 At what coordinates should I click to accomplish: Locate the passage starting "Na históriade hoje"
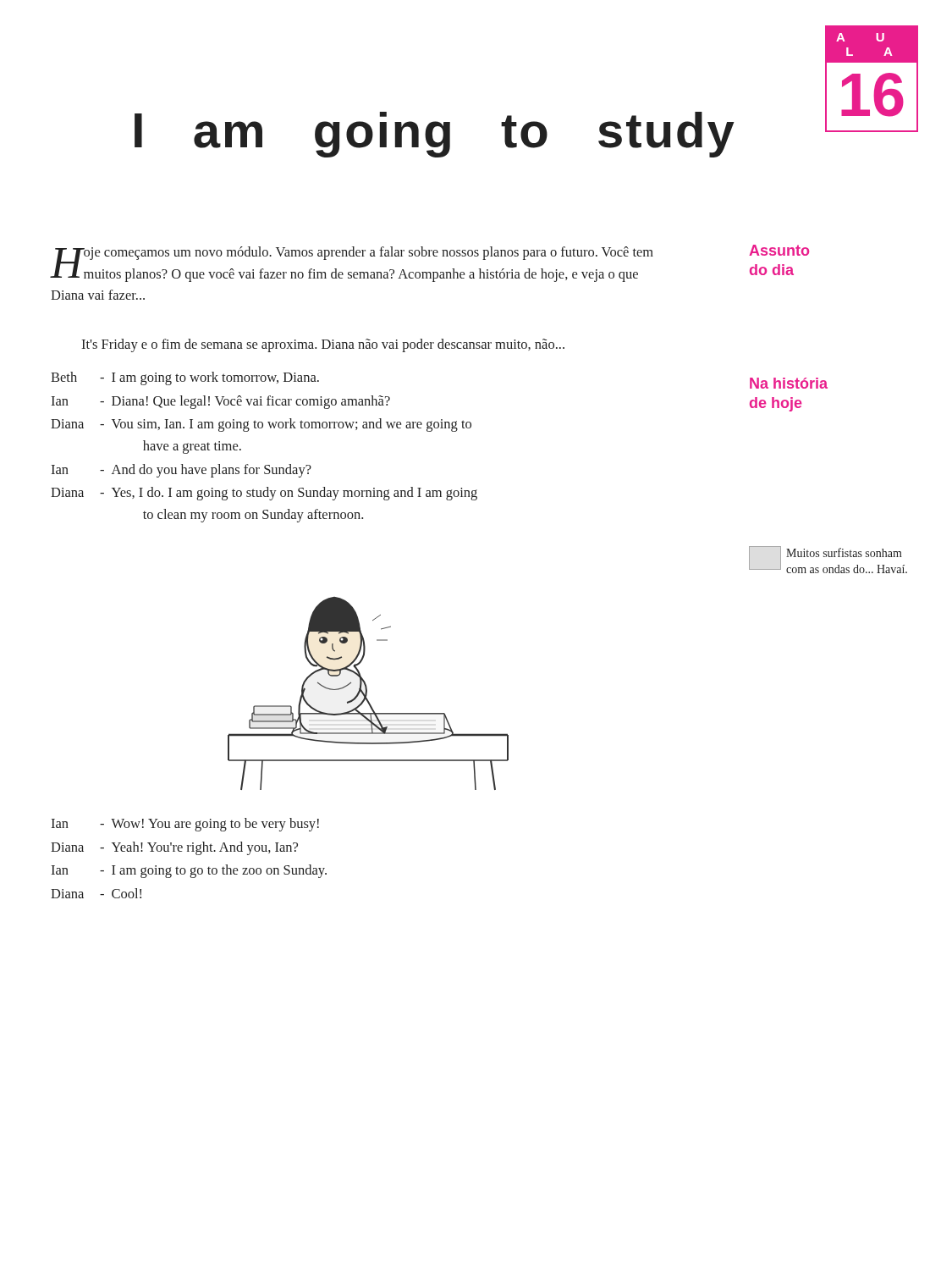(x=788, y=393)
